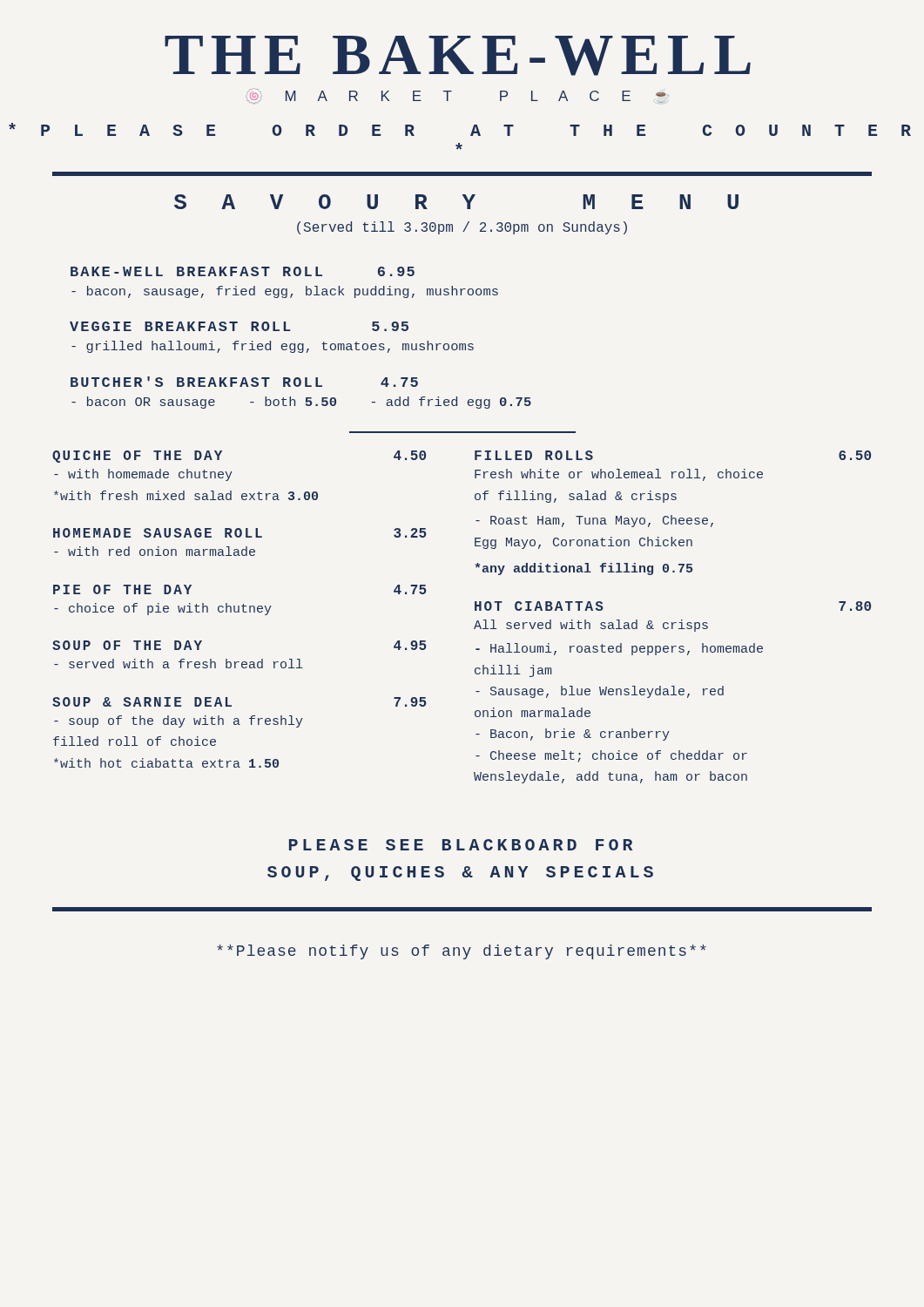924x1307 pixels.
Task: Locate the text starting "* P L E A S E"
Action: [462, 141]
